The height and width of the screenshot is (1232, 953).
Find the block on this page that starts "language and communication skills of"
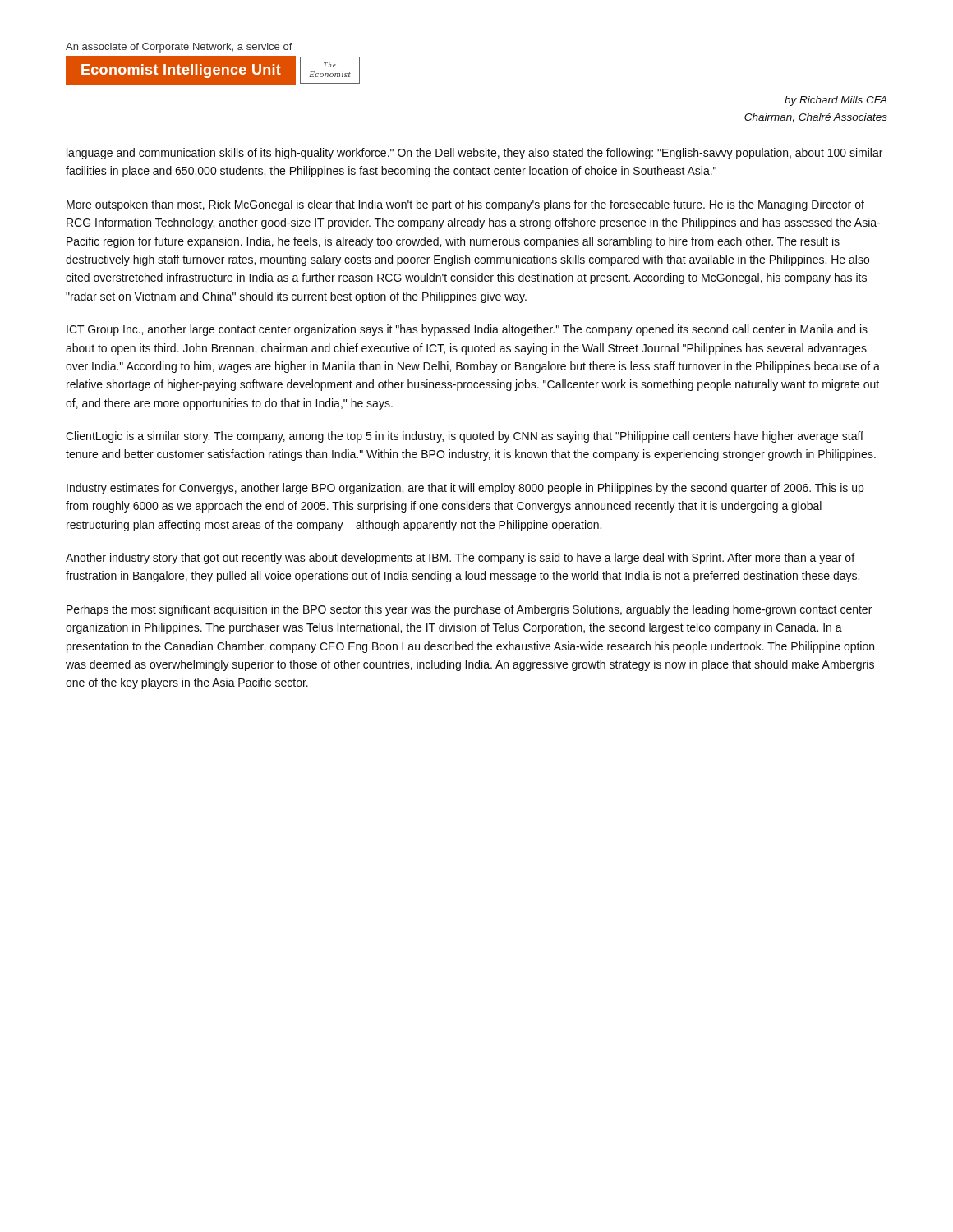pyautogui.click(x=474, y=162)
